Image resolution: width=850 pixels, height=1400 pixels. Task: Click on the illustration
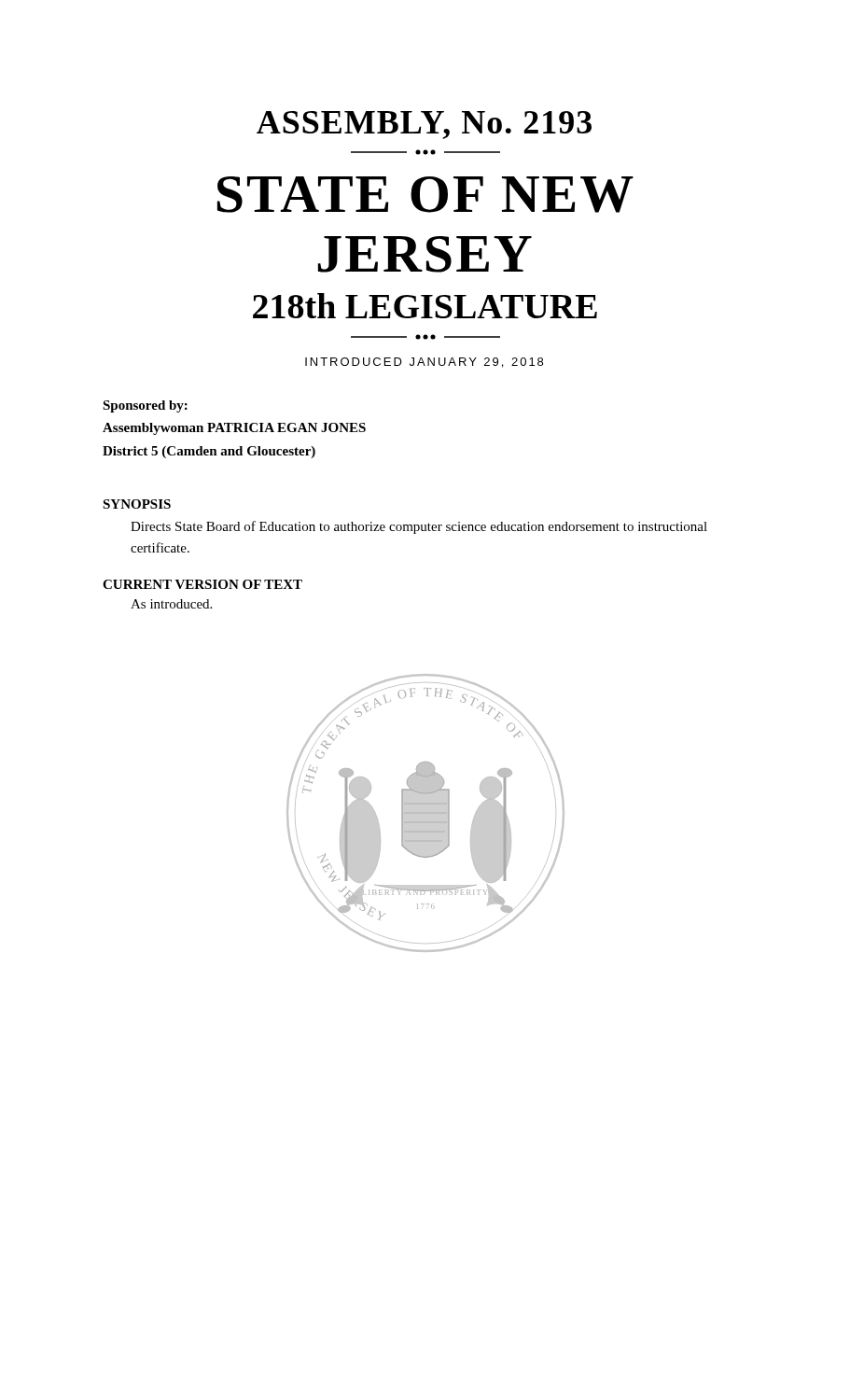tap(425, 815)
